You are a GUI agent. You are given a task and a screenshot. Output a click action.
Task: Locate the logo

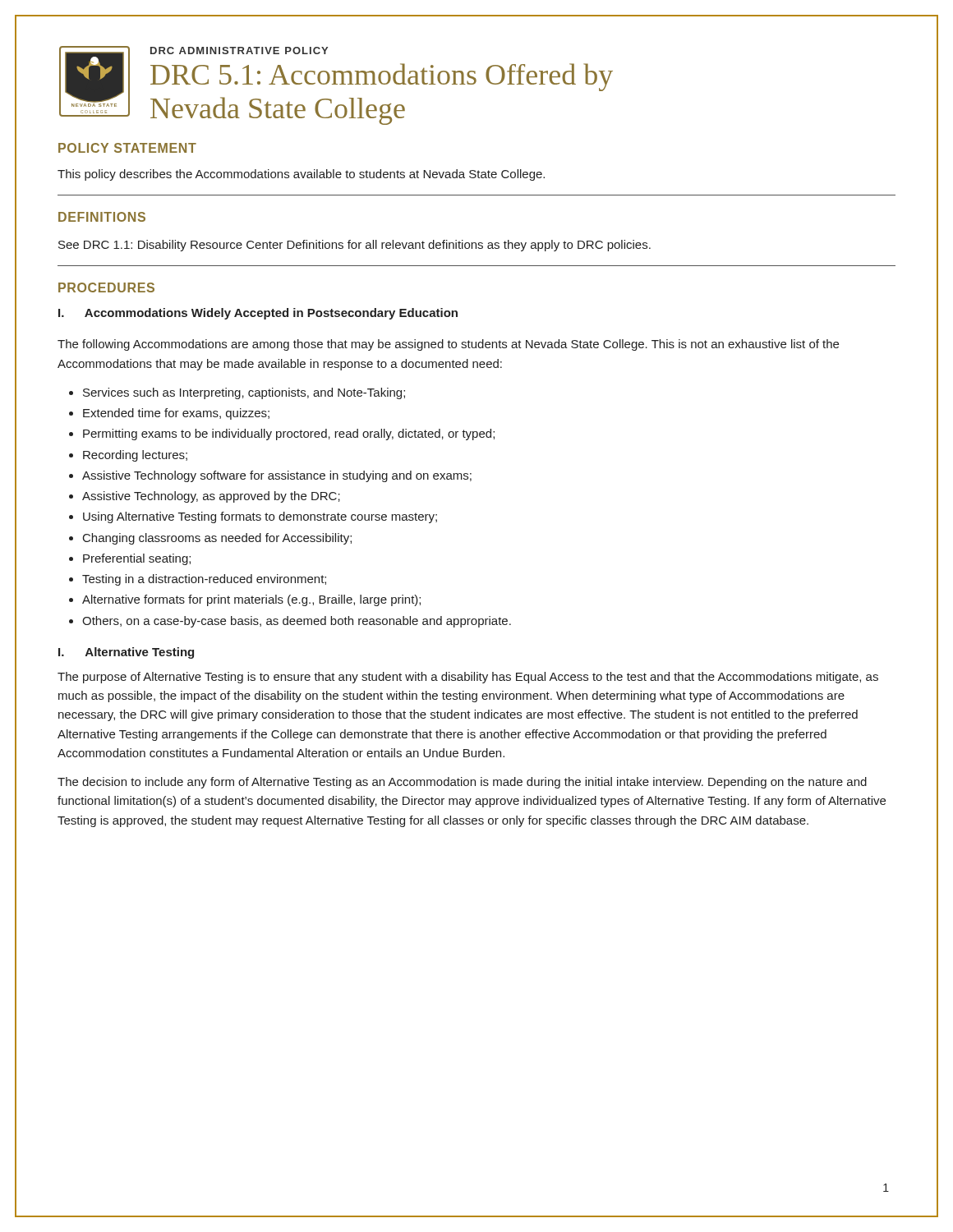click(94, 81)
